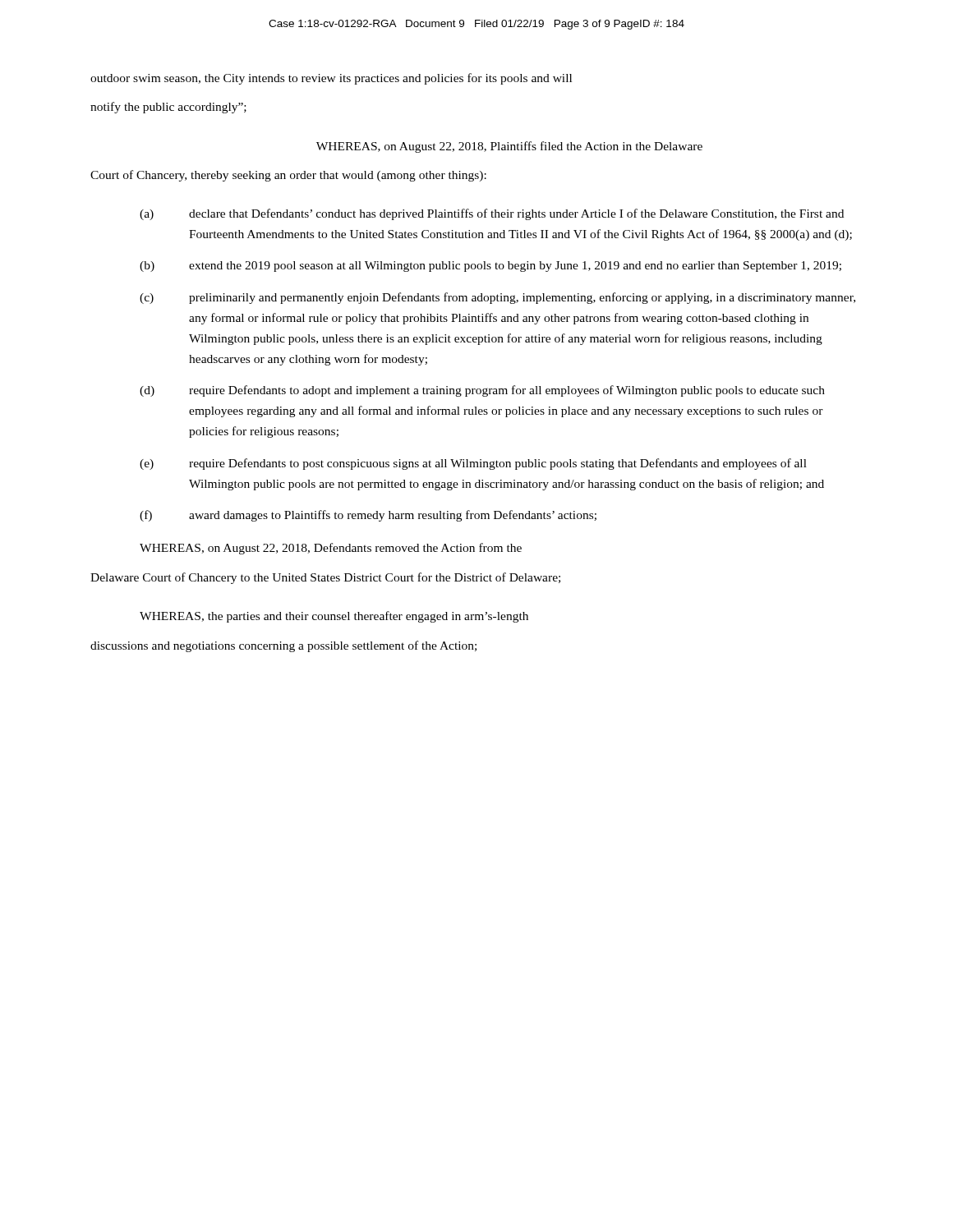Click the passage that begins "WHEREAS, on August 22, 2018, Plaintiffs filed"
953x1232 pixels.
(509, 146)
